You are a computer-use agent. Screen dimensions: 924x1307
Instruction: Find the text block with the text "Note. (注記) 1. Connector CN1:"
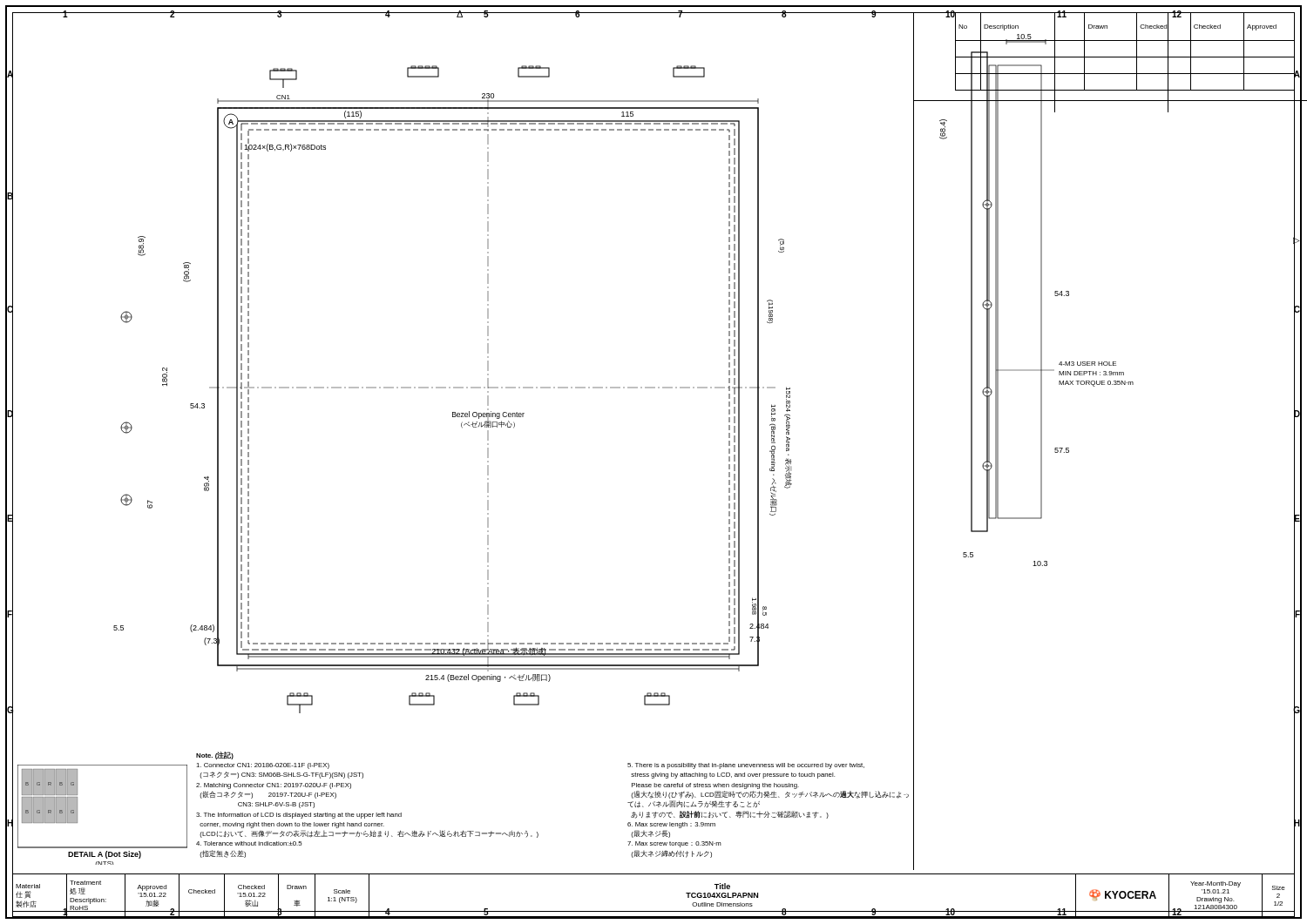tap(367, 804)
